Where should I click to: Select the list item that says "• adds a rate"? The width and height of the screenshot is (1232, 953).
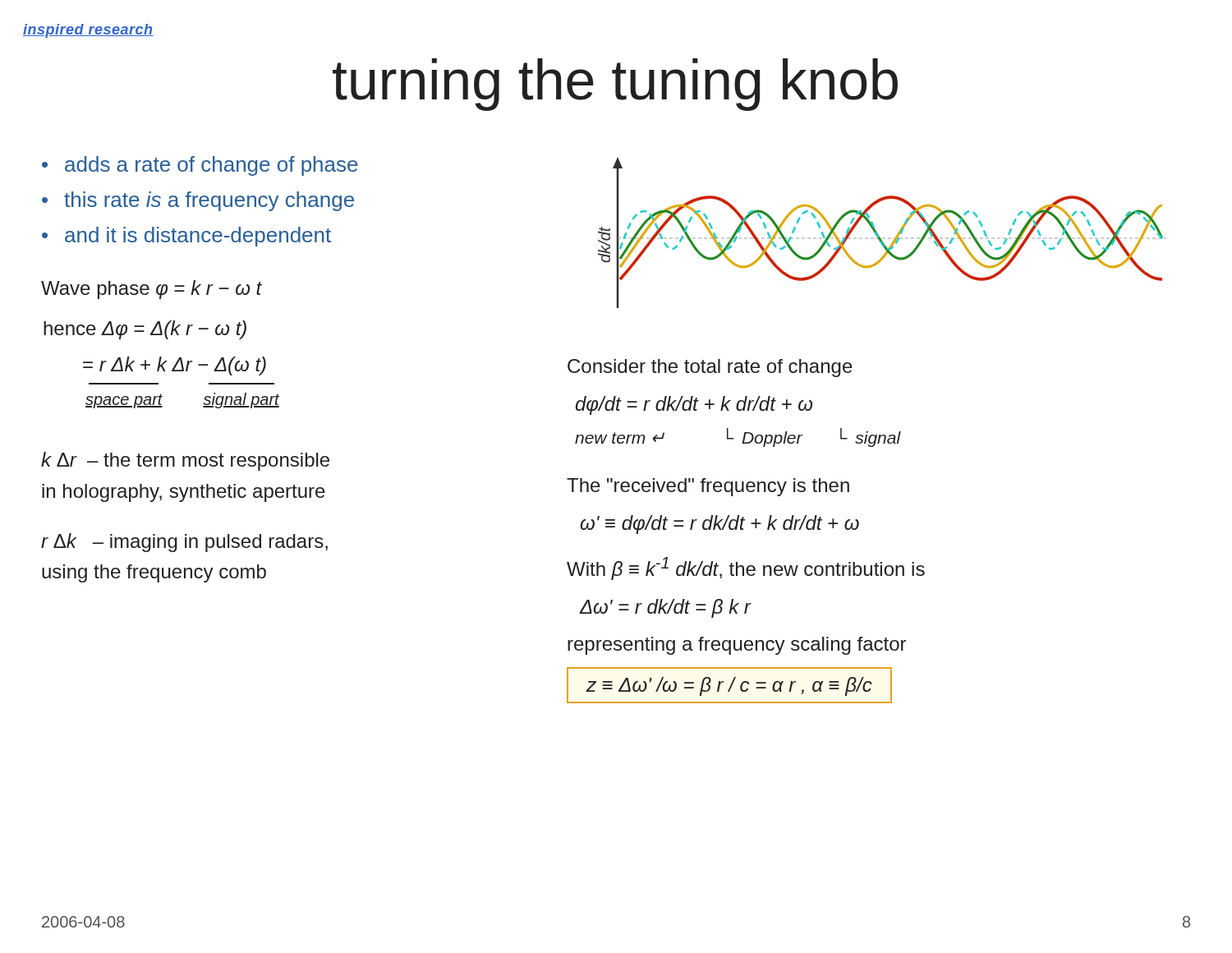click(x=200, y=165)
